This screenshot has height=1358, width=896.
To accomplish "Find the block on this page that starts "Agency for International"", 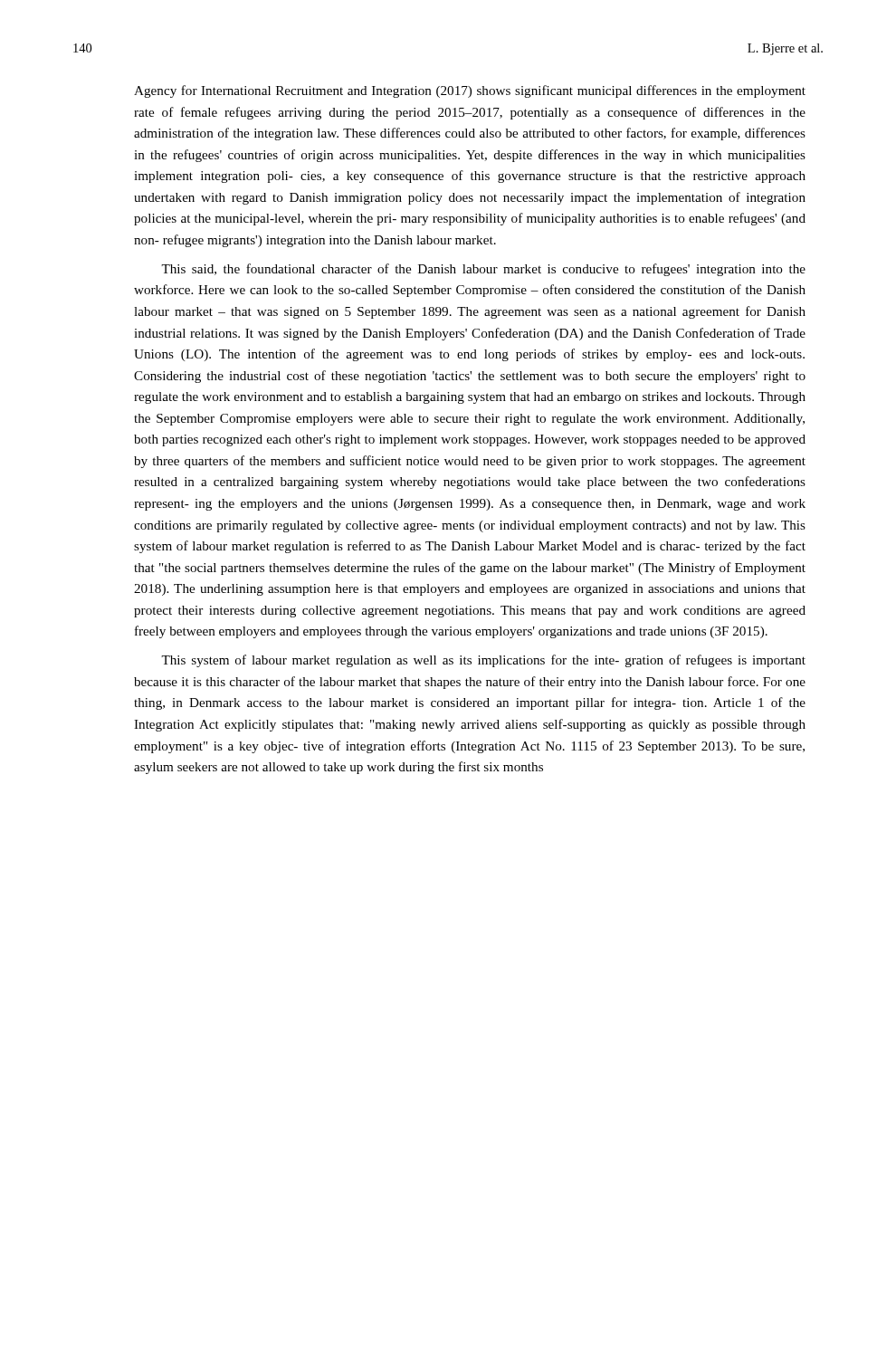I will point(470,165).
